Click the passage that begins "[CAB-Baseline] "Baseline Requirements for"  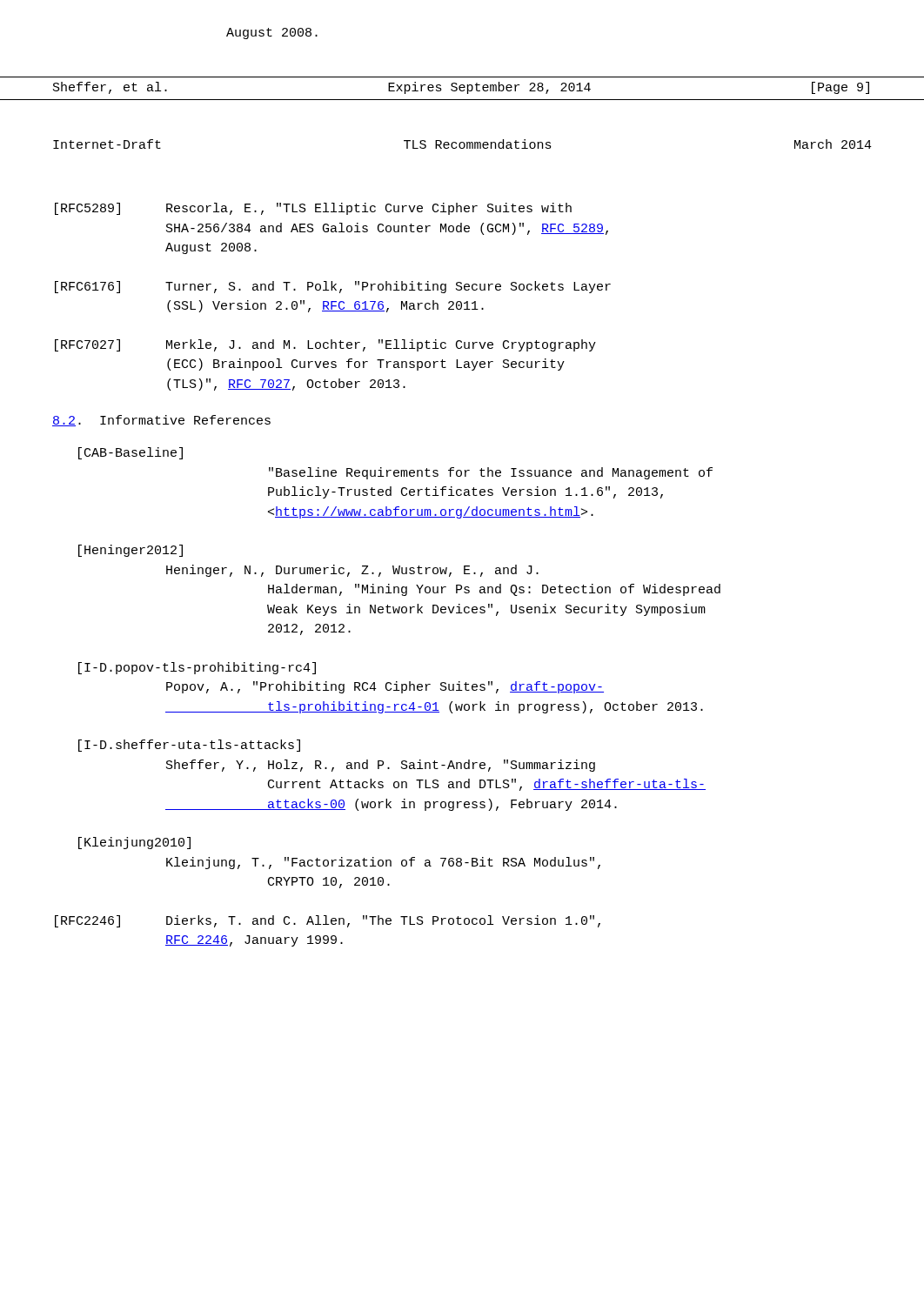462,484
